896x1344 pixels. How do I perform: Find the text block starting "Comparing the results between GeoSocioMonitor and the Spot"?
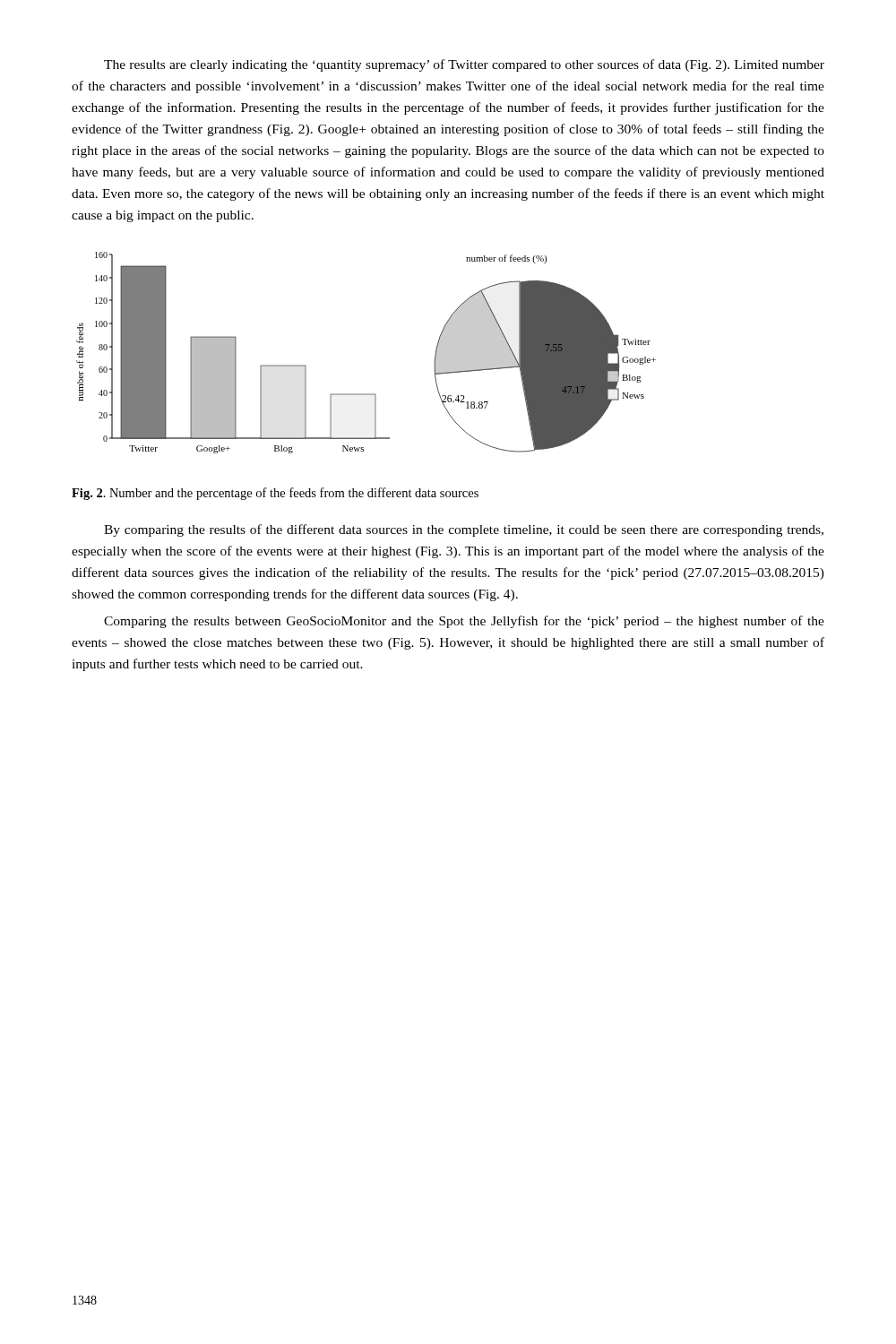pos(448,642)
